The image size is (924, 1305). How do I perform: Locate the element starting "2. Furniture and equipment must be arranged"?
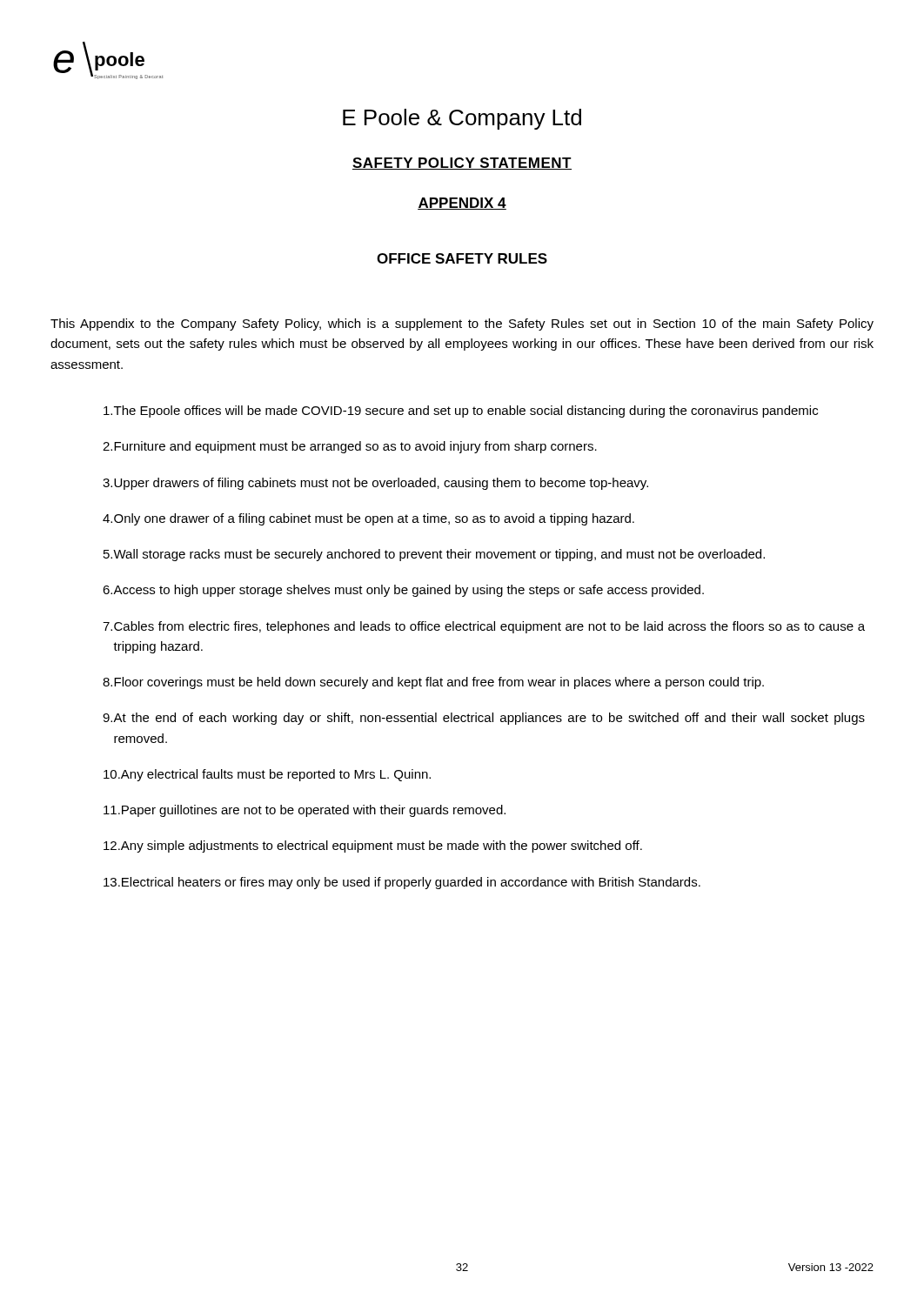462,446
